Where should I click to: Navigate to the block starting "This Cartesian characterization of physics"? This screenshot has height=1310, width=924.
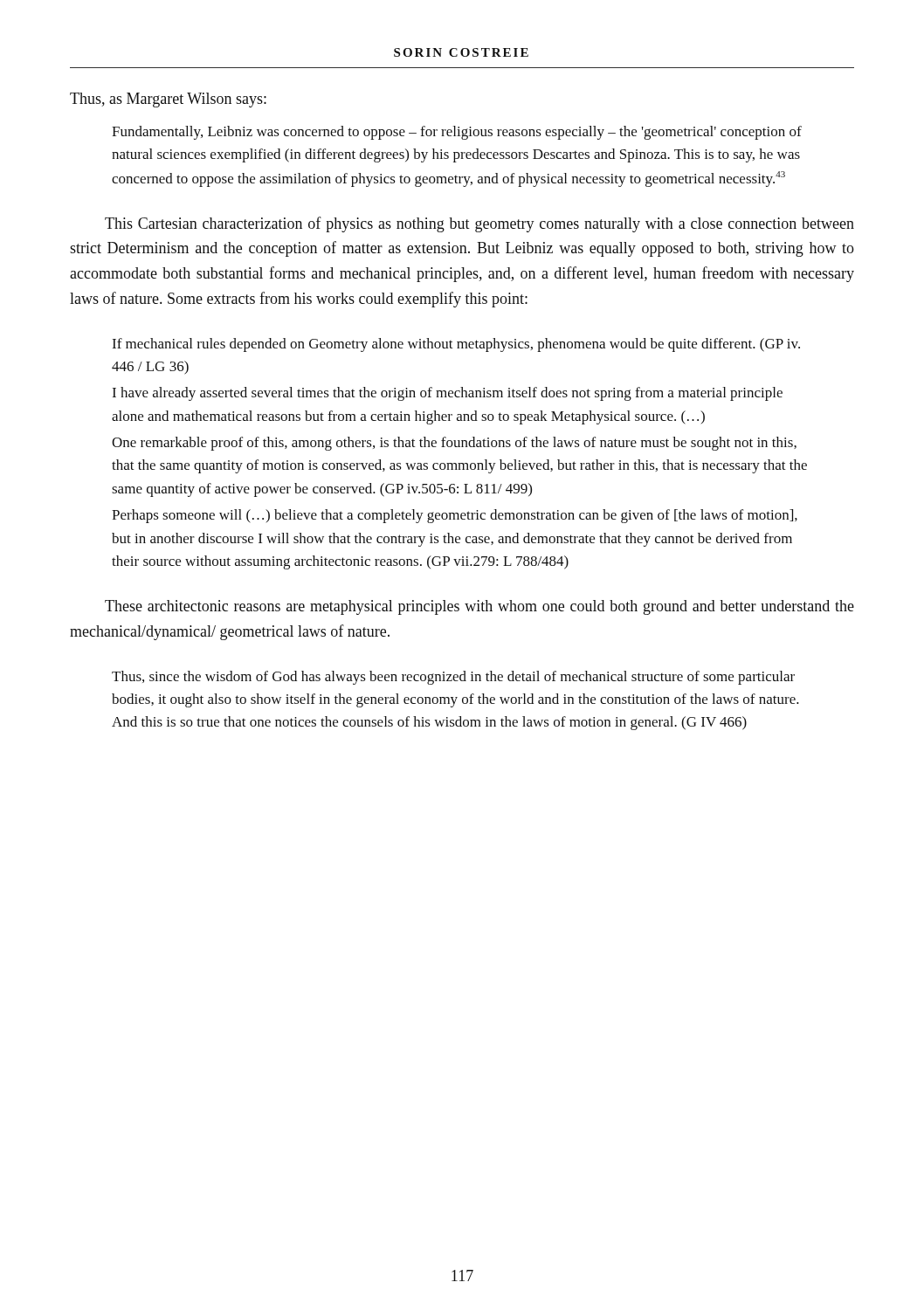click(462, 261)
